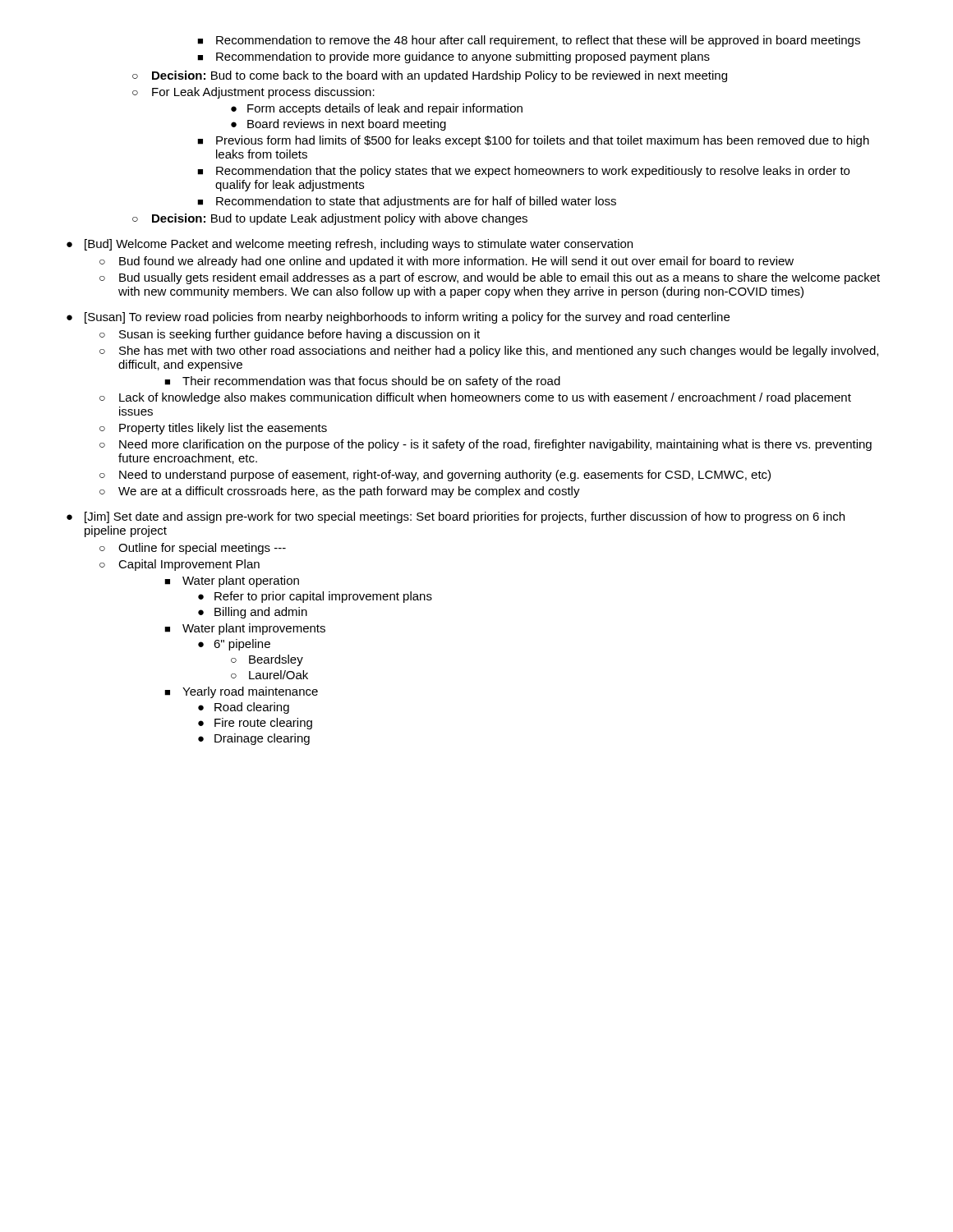Point to the element starting "■ Recommendation that the policy"

542,177
